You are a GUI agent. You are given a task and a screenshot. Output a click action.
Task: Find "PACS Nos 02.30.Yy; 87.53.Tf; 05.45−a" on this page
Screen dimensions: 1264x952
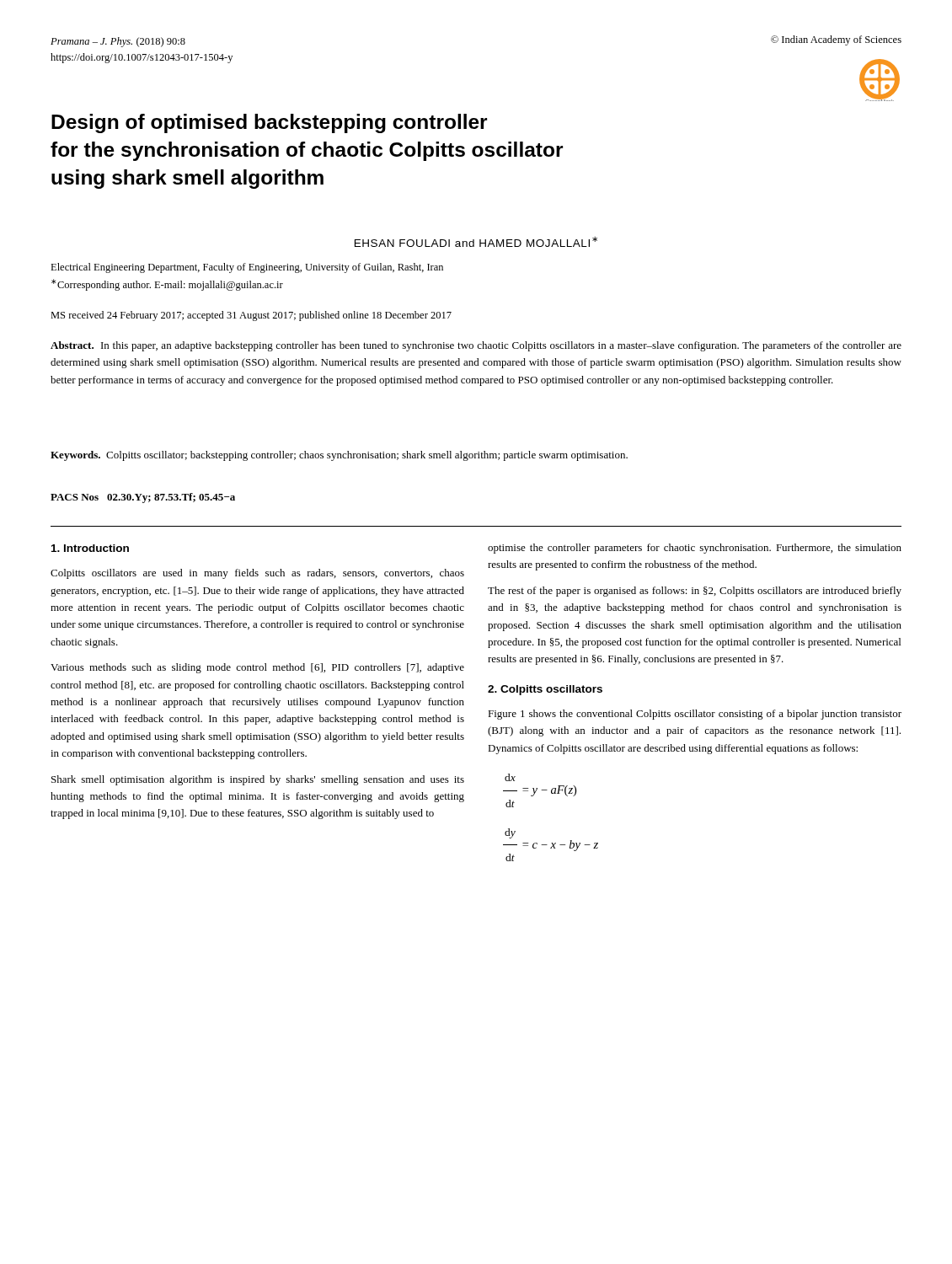pyautogui.click(x=143, y=497)
